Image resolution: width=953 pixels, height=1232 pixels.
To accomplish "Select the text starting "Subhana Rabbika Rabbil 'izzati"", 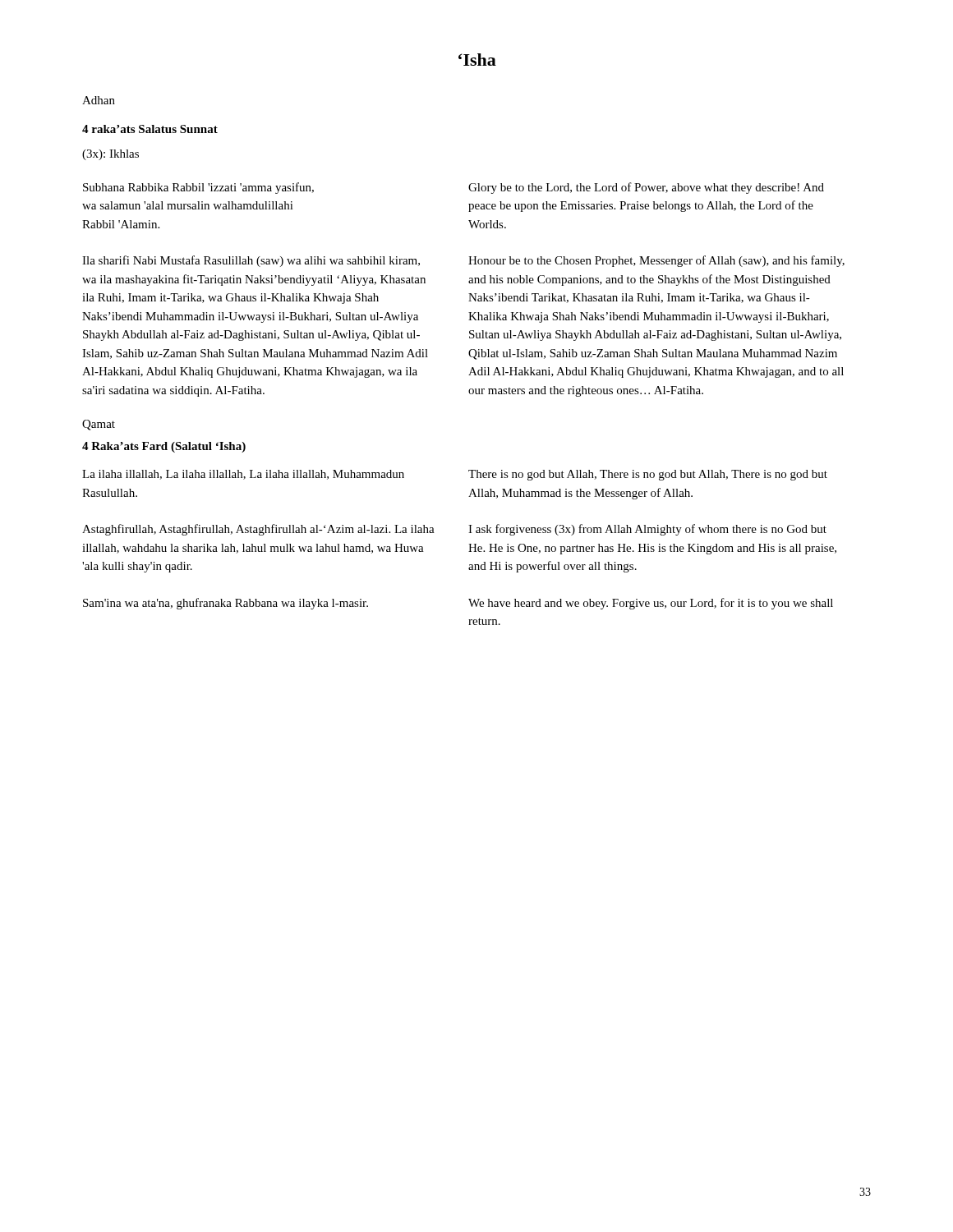I will coord(198,205).
